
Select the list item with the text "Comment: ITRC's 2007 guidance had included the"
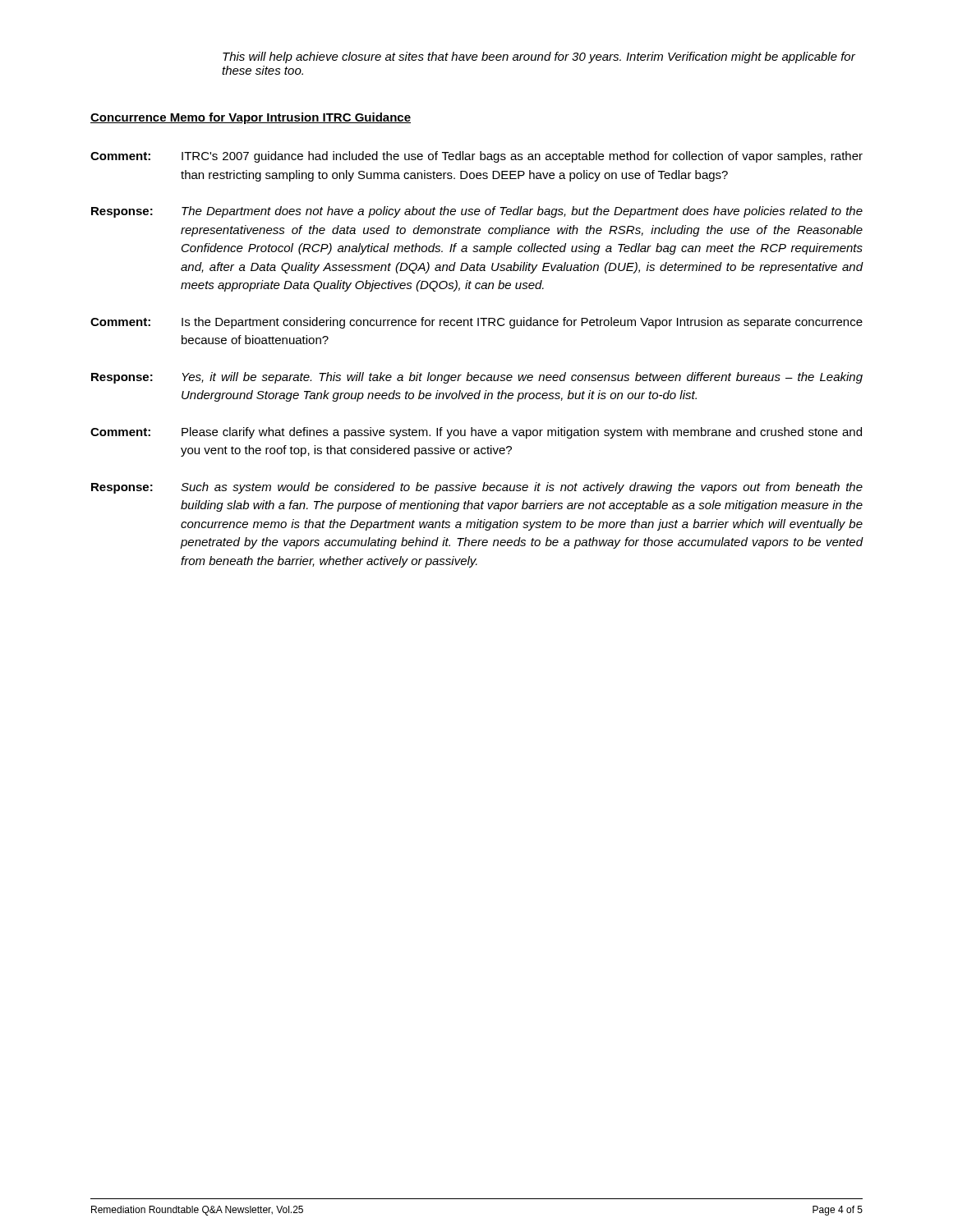pos(476,165)
